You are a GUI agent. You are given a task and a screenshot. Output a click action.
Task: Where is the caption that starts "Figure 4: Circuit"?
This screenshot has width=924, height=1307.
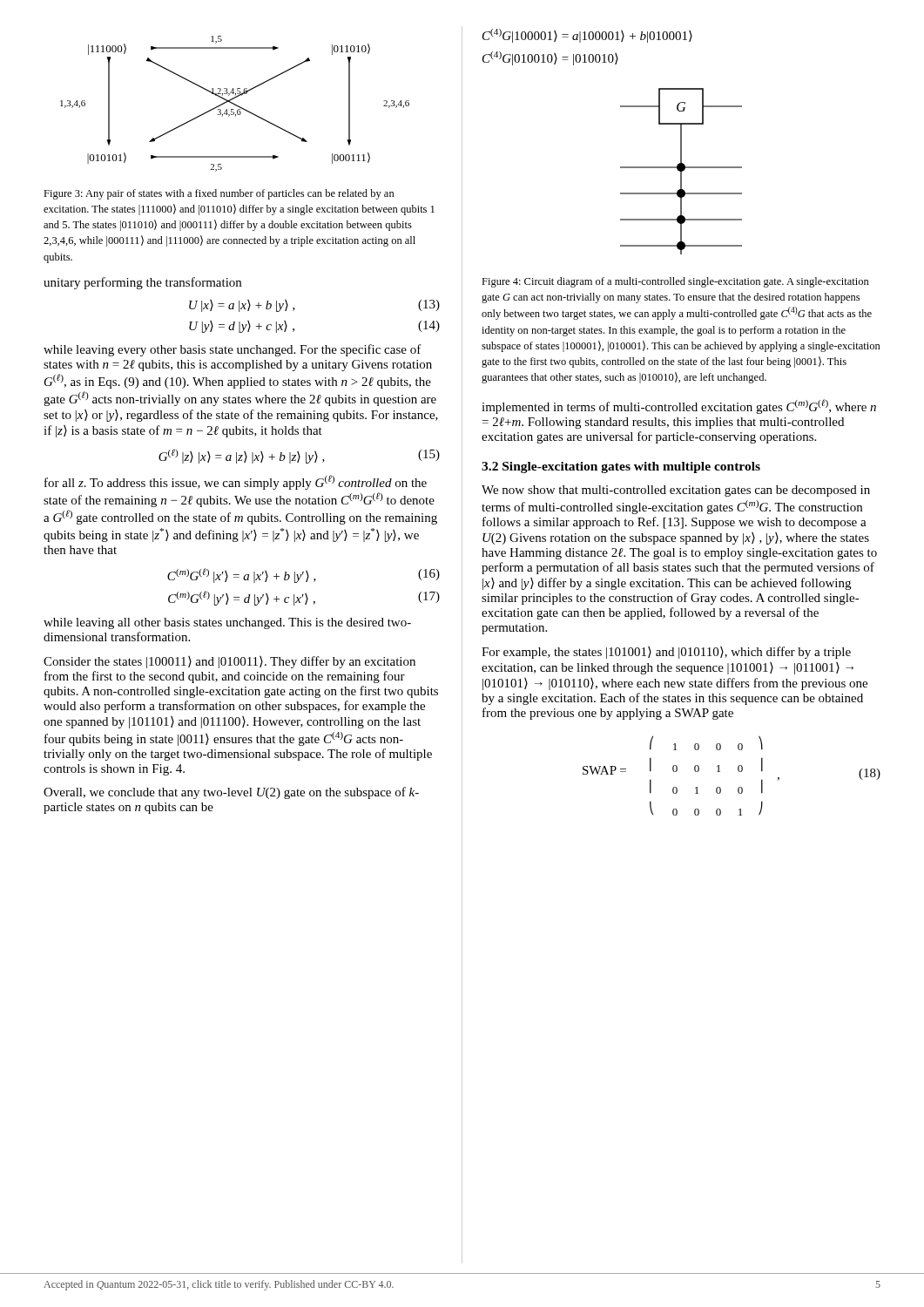681,329
